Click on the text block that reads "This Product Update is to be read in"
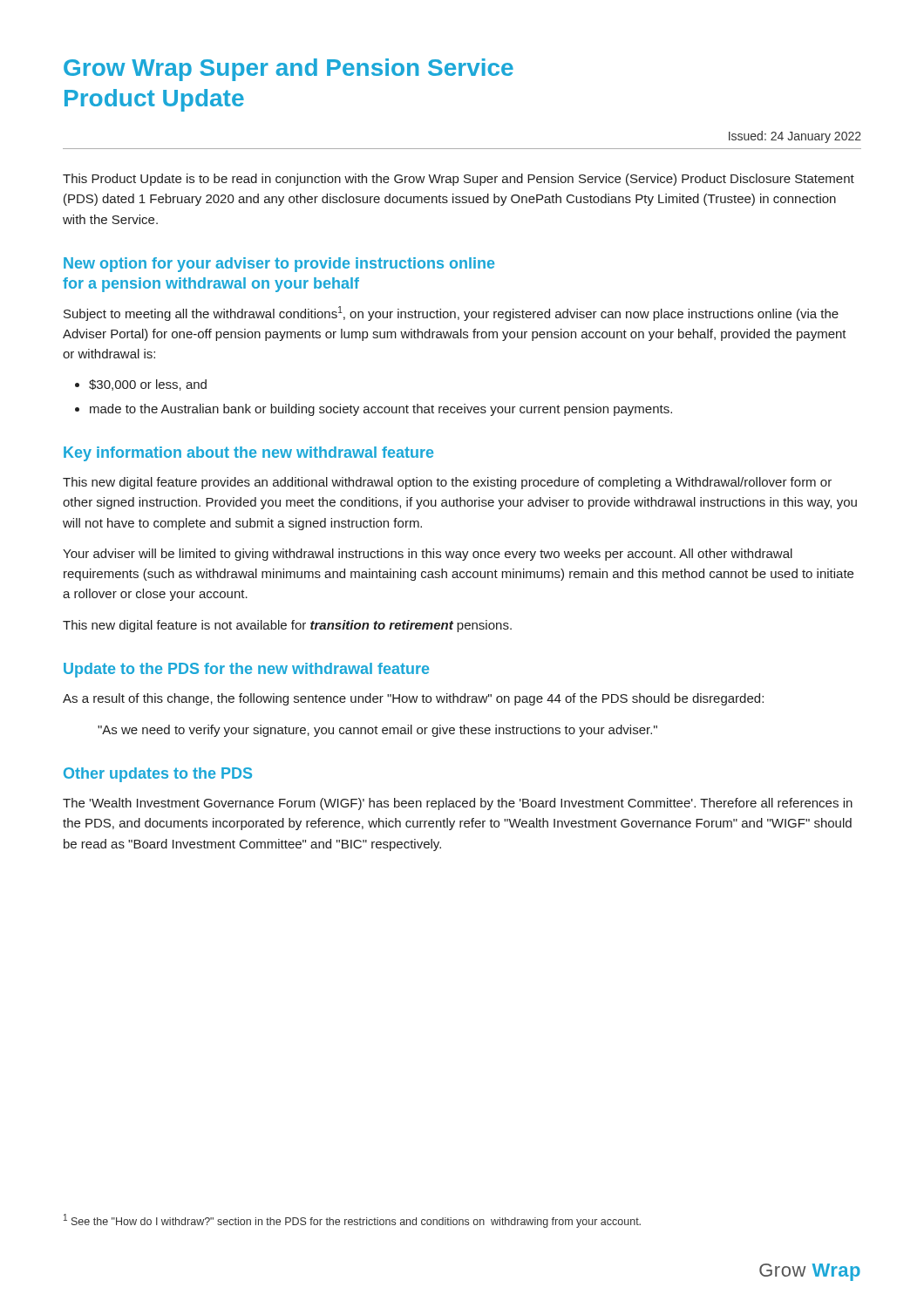 458,199
